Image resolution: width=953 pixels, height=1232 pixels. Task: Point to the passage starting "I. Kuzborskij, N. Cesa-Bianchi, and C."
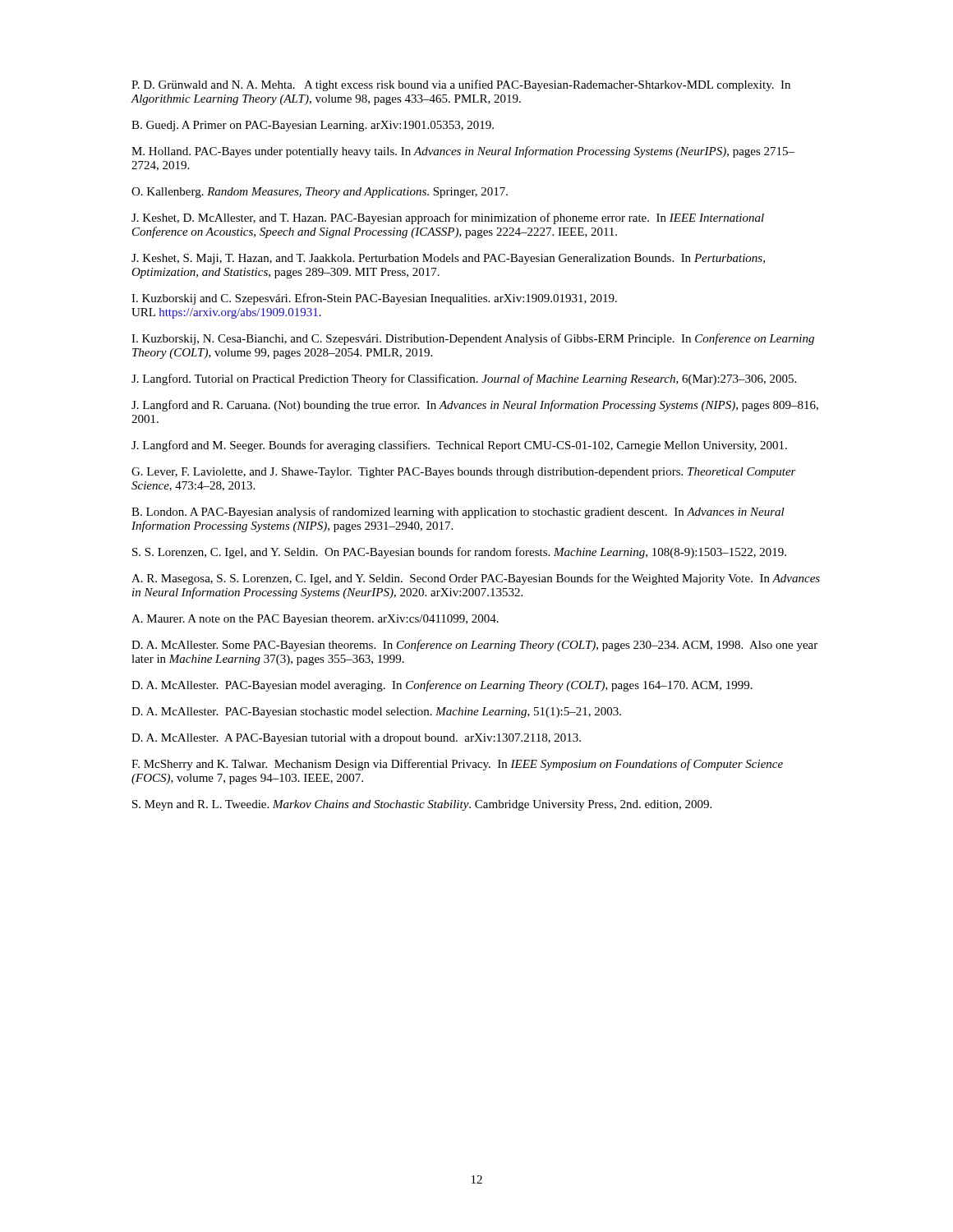click(x=476, y=346)
